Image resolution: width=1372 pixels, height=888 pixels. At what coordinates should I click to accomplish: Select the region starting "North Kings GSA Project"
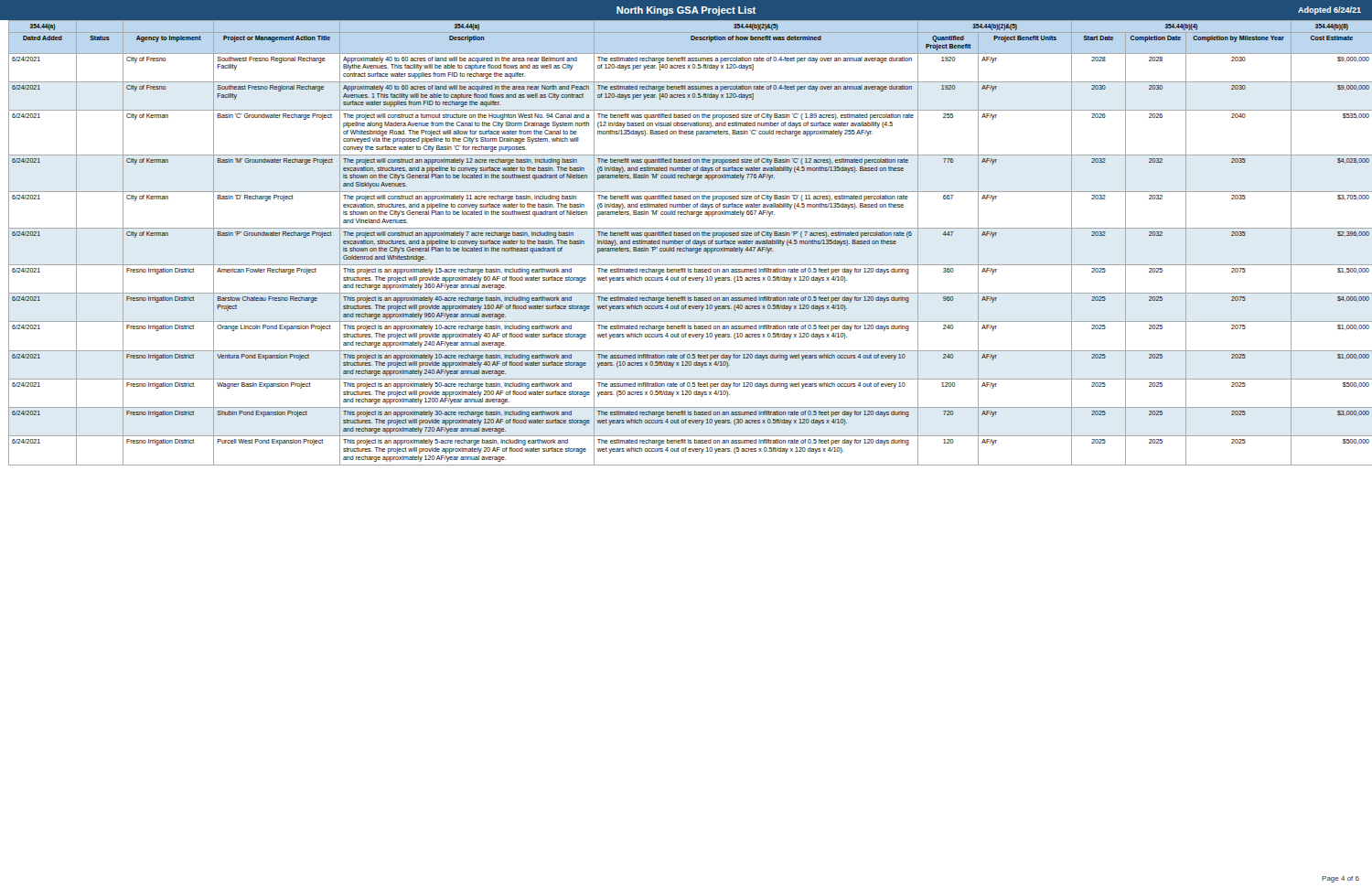point(989,10)
